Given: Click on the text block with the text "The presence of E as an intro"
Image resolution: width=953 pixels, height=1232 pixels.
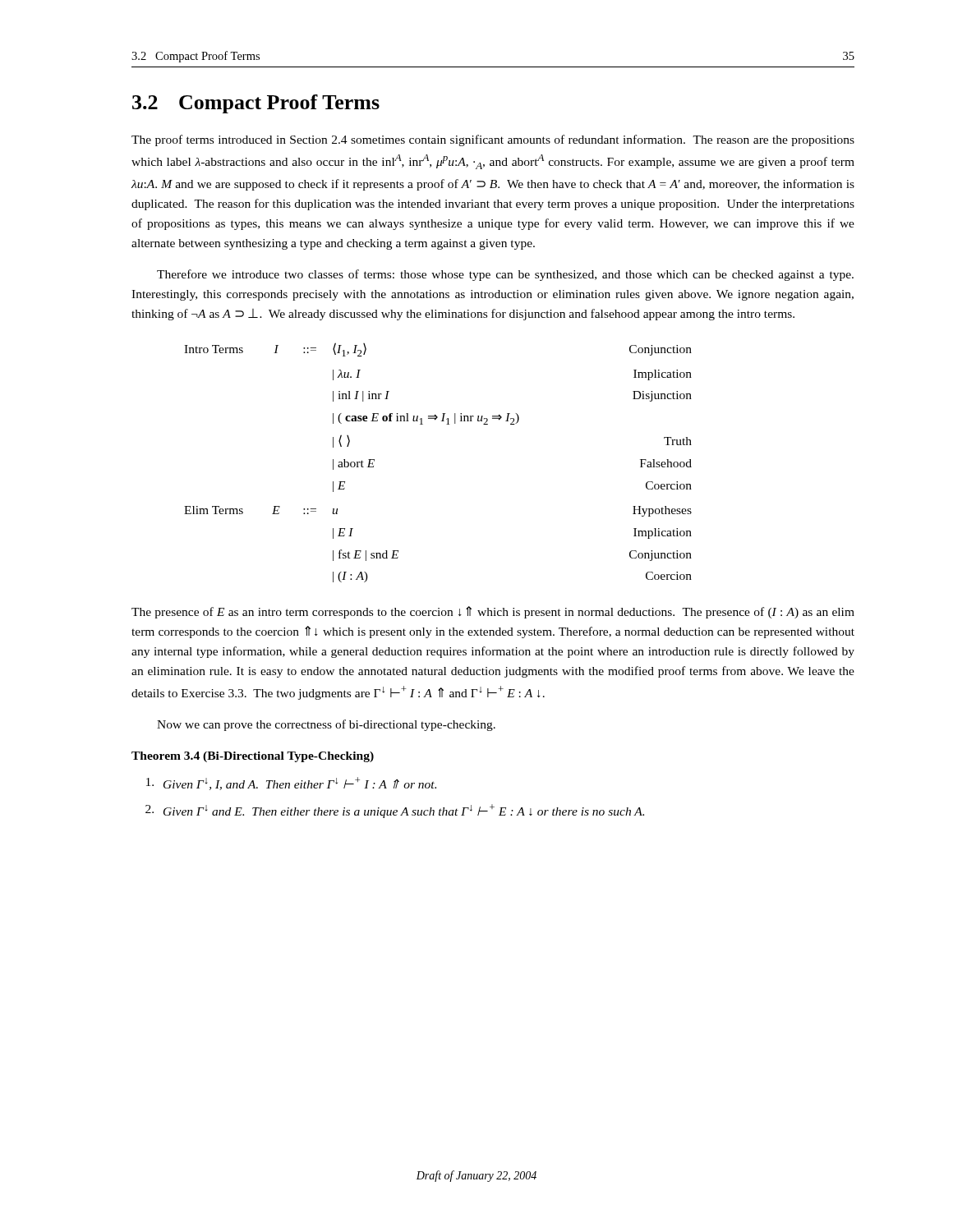Looking at the screenshot, I should tap(493, 653).
